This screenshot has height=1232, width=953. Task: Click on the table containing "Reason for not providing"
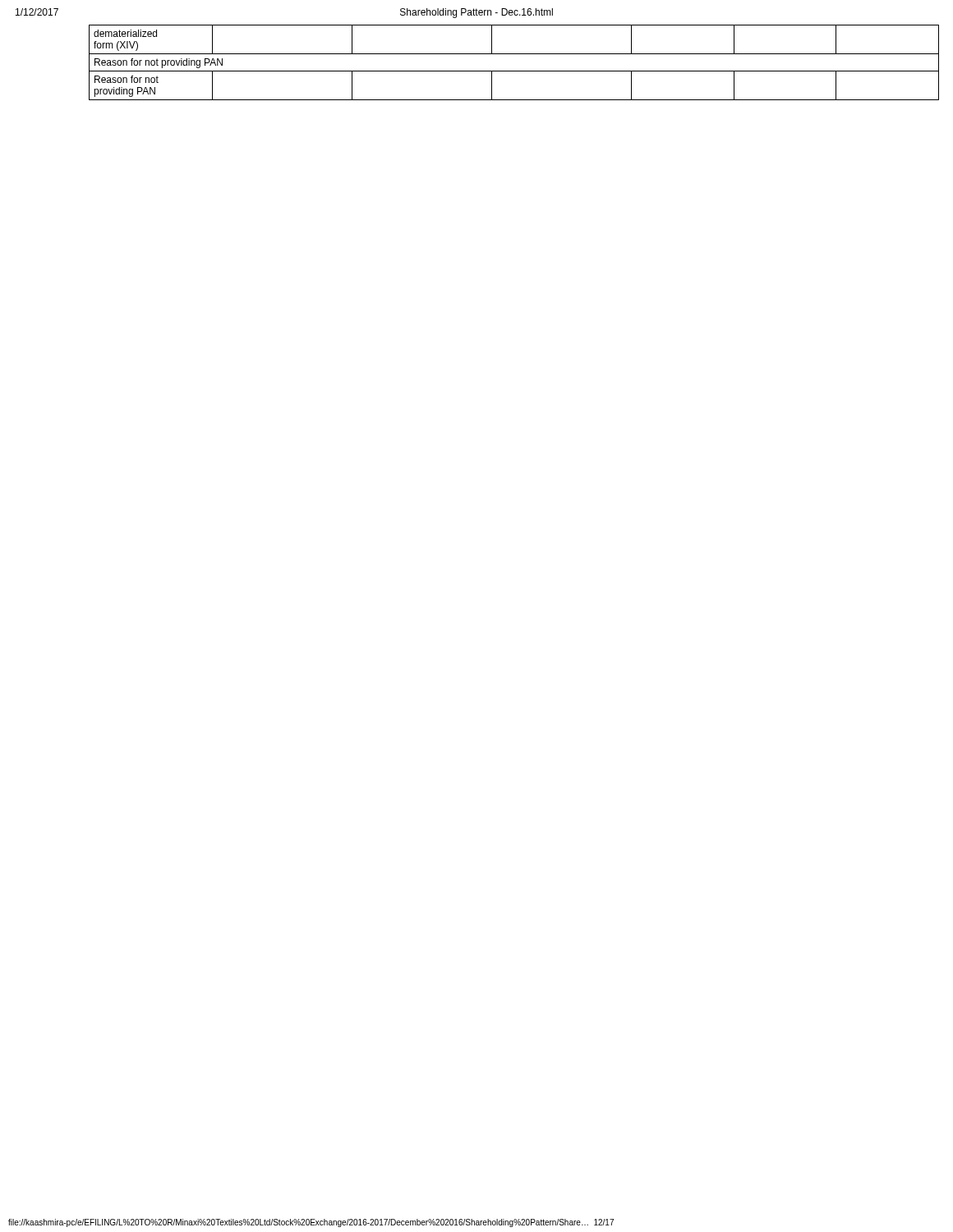tap(514, 62)
